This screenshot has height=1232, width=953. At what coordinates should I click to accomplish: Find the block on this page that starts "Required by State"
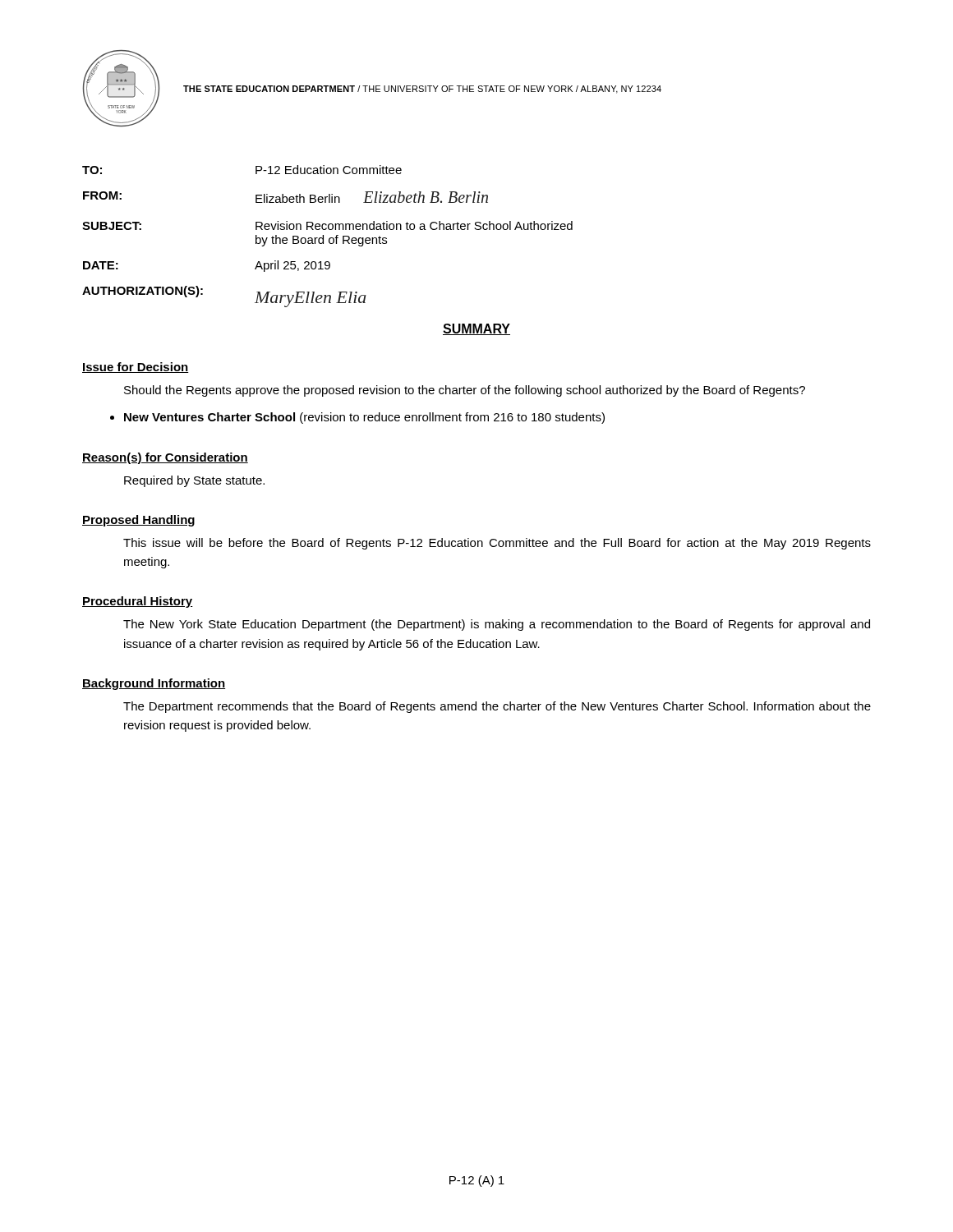coord(194,480)
